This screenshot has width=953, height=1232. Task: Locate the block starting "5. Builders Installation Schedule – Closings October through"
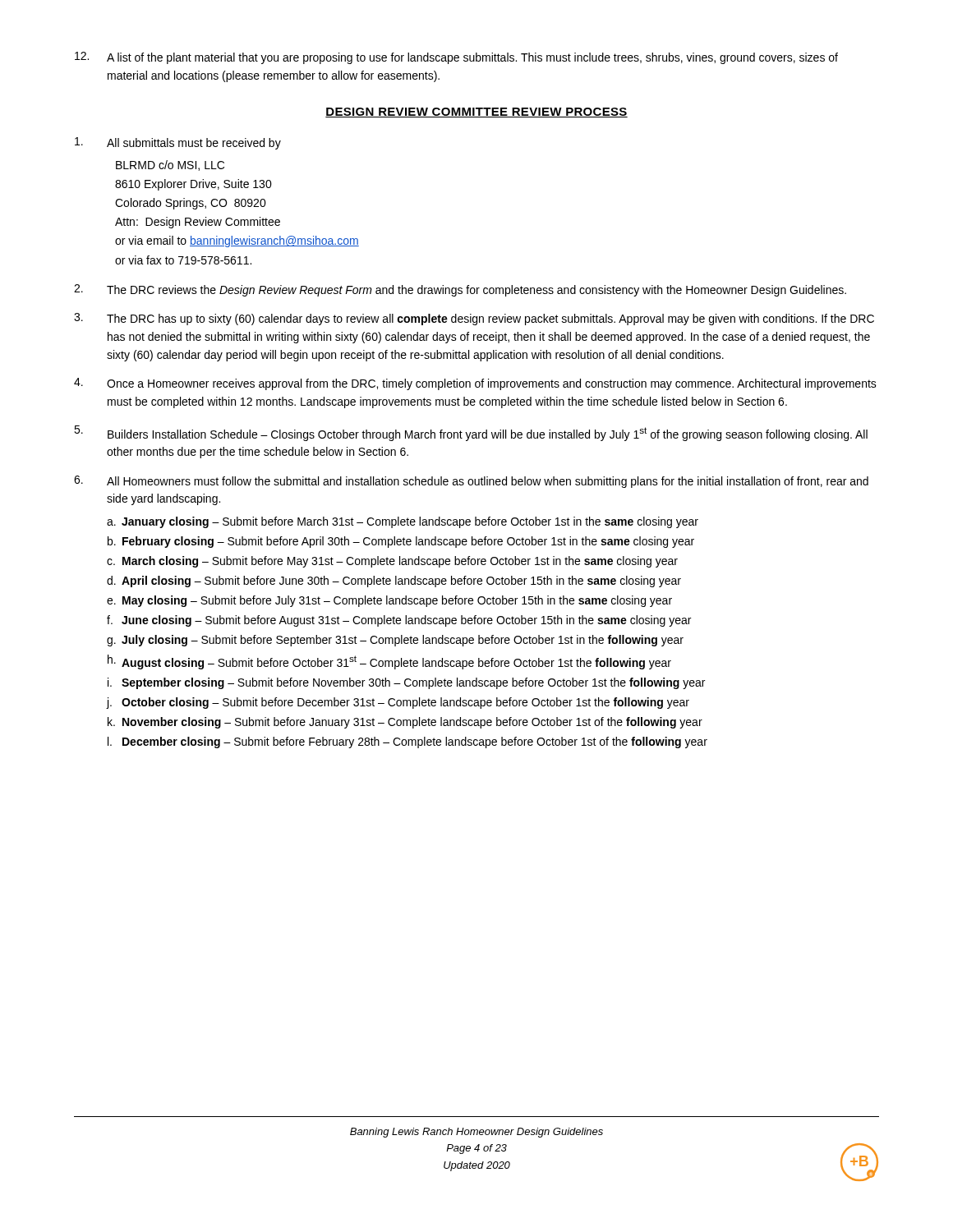point(476,442)
